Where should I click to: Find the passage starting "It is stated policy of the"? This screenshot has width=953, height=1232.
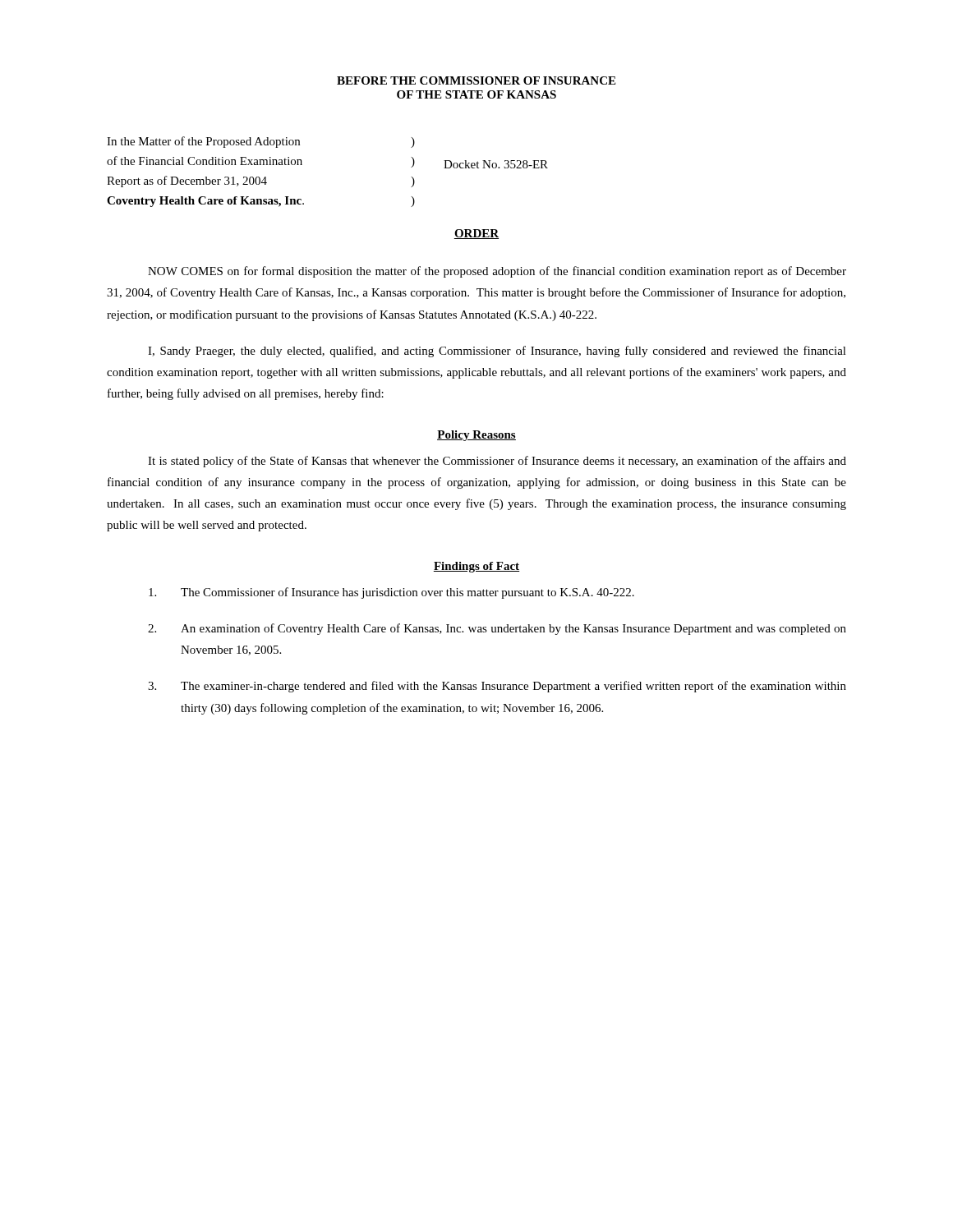tap(476, 493)
